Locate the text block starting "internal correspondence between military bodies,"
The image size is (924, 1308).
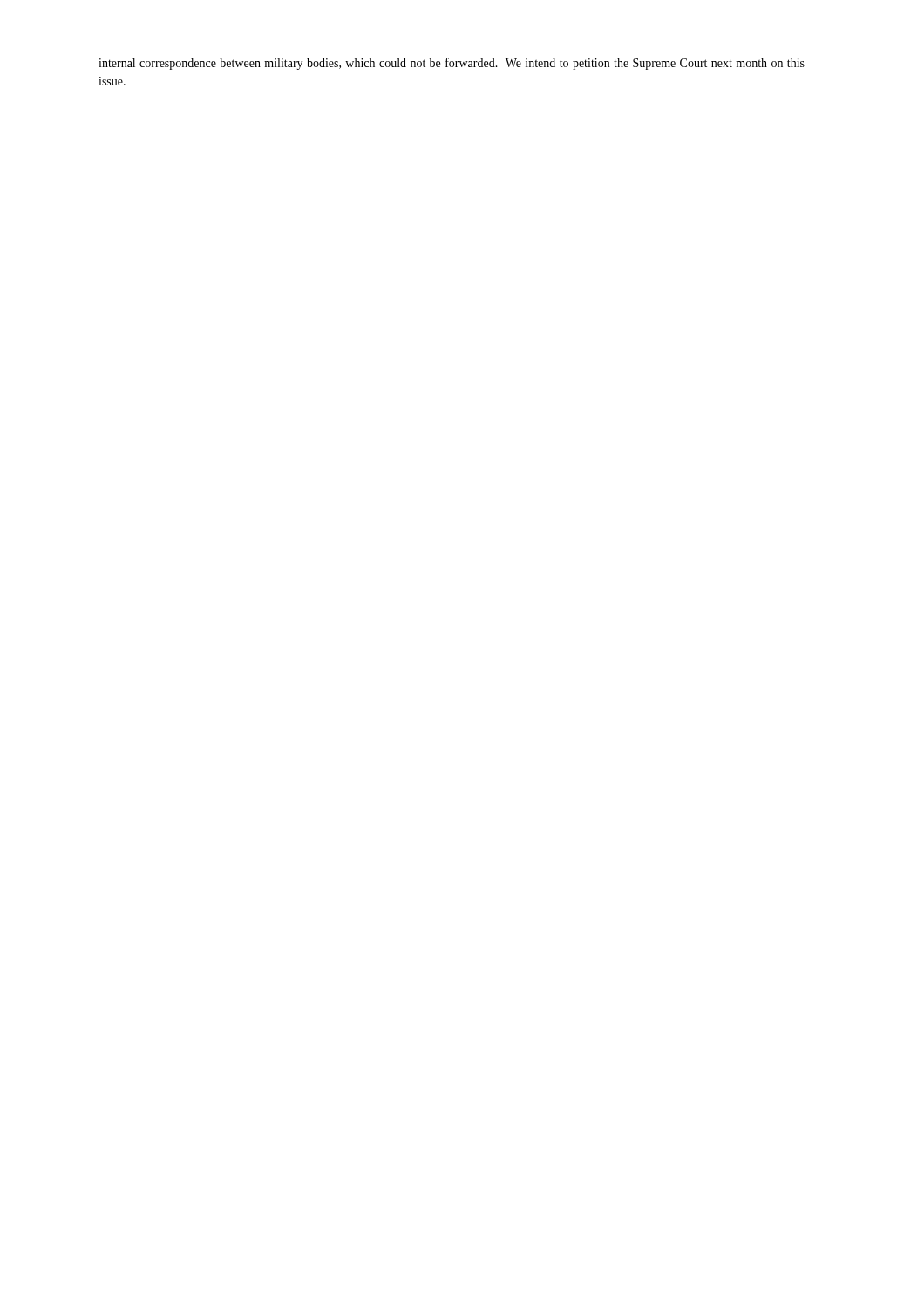coord(452,72)
